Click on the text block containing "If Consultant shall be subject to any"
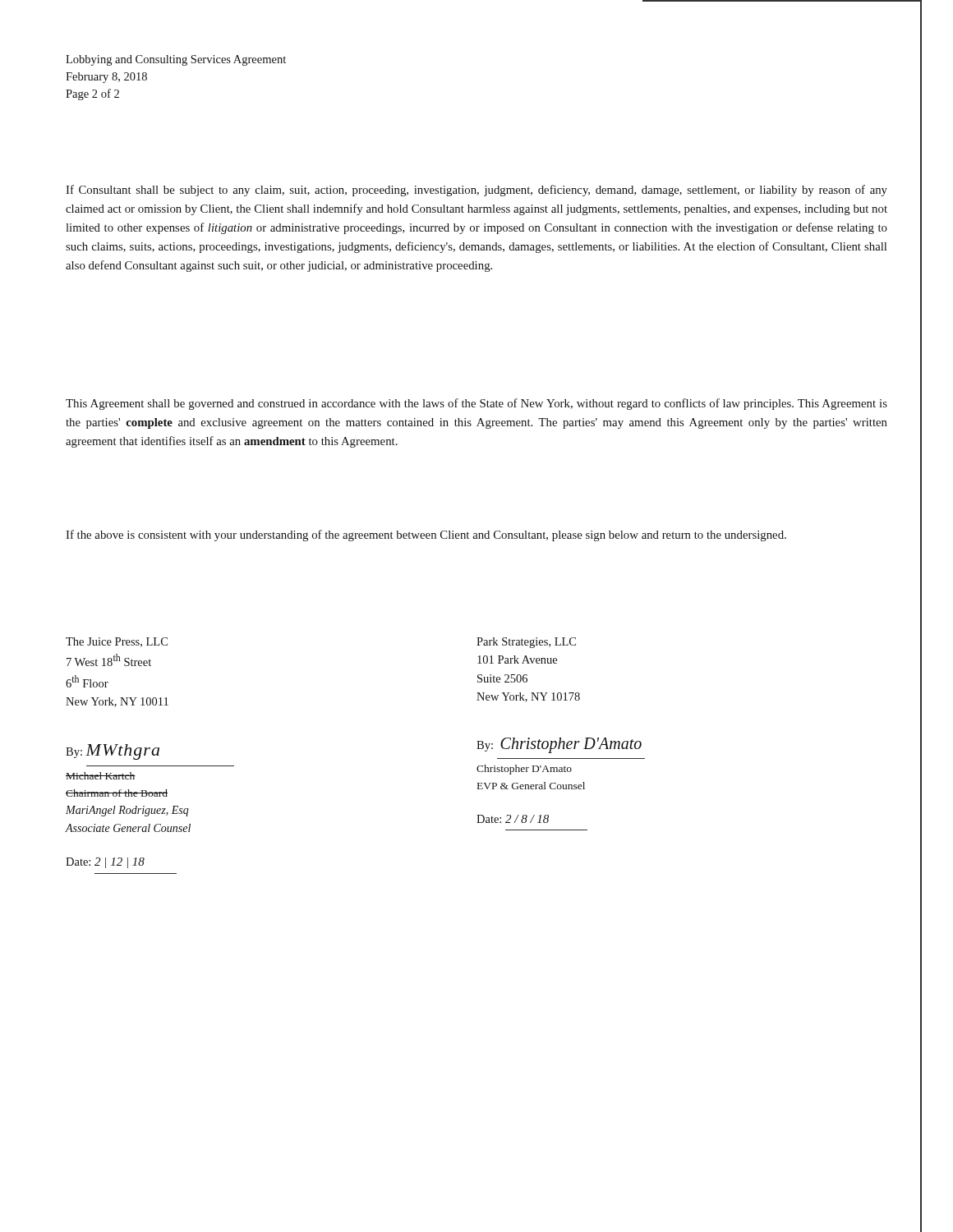Screen dimensions: 1232x953 [x=476, y=227]
